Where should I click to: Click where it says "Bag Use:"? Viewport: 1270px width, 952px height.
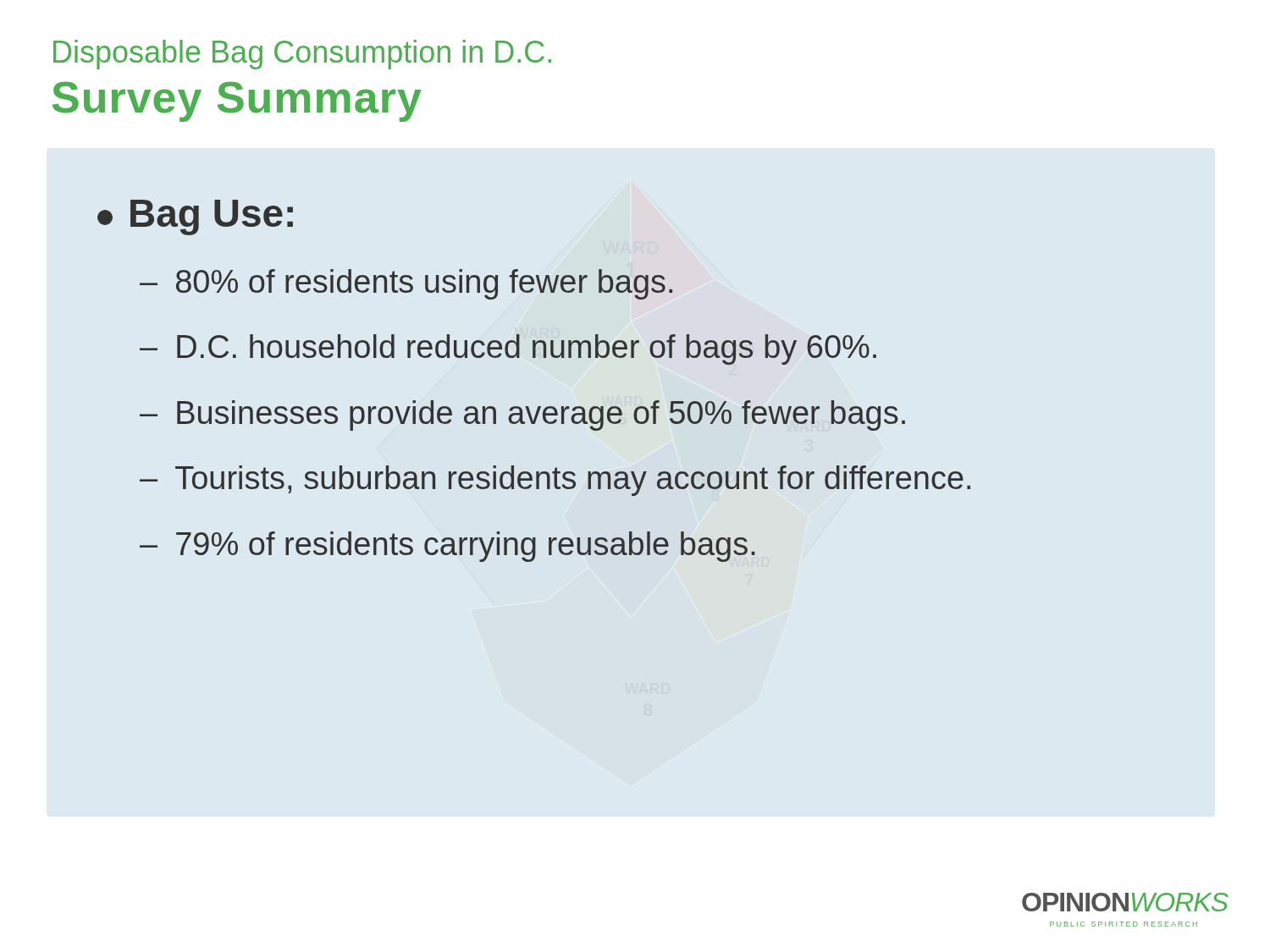coord(197,213)
